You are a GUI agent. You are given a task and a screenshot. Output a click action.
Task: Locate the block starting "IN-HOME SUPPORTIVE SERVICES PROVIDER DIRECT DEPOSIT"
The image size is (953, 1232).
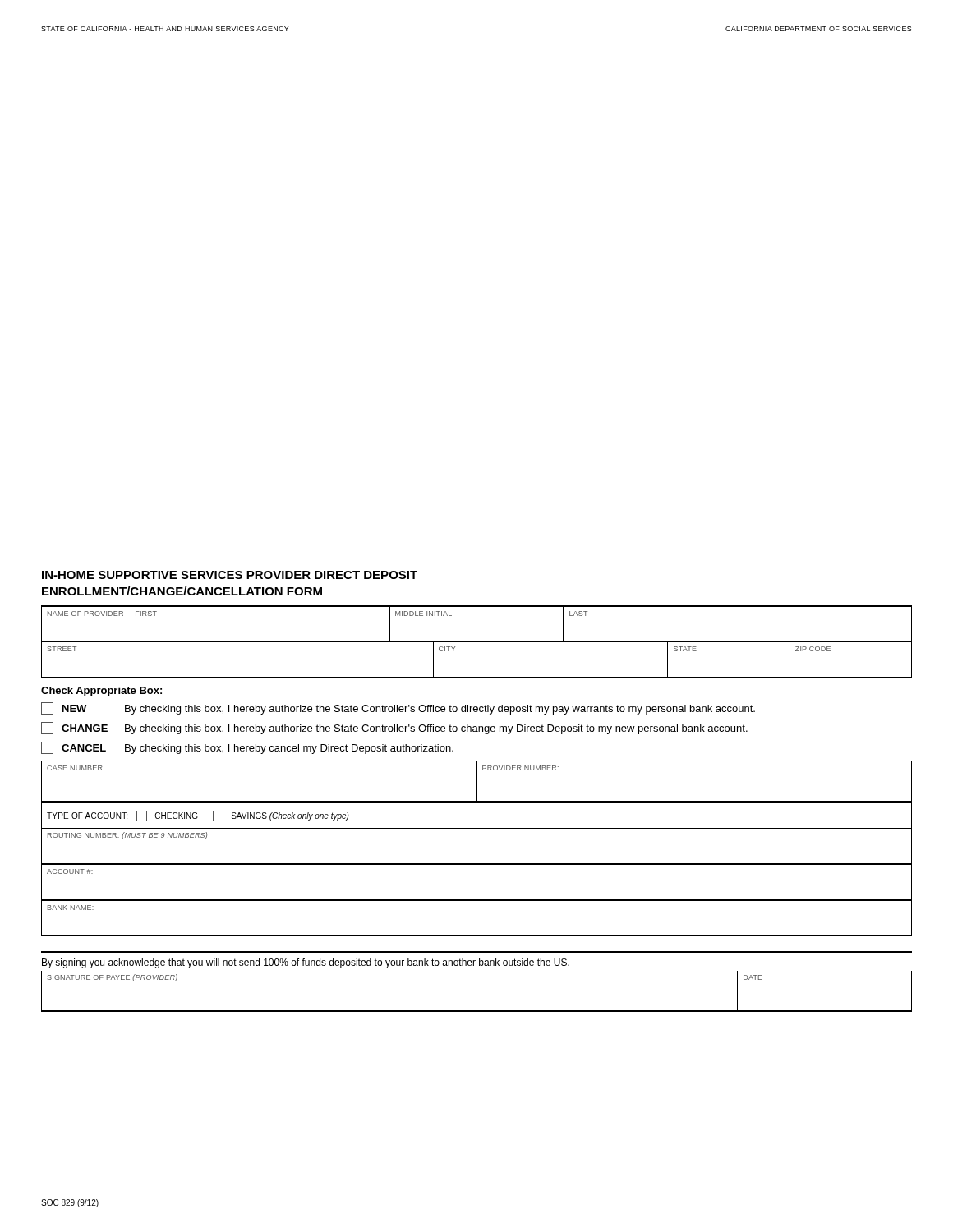coord(229,583)
